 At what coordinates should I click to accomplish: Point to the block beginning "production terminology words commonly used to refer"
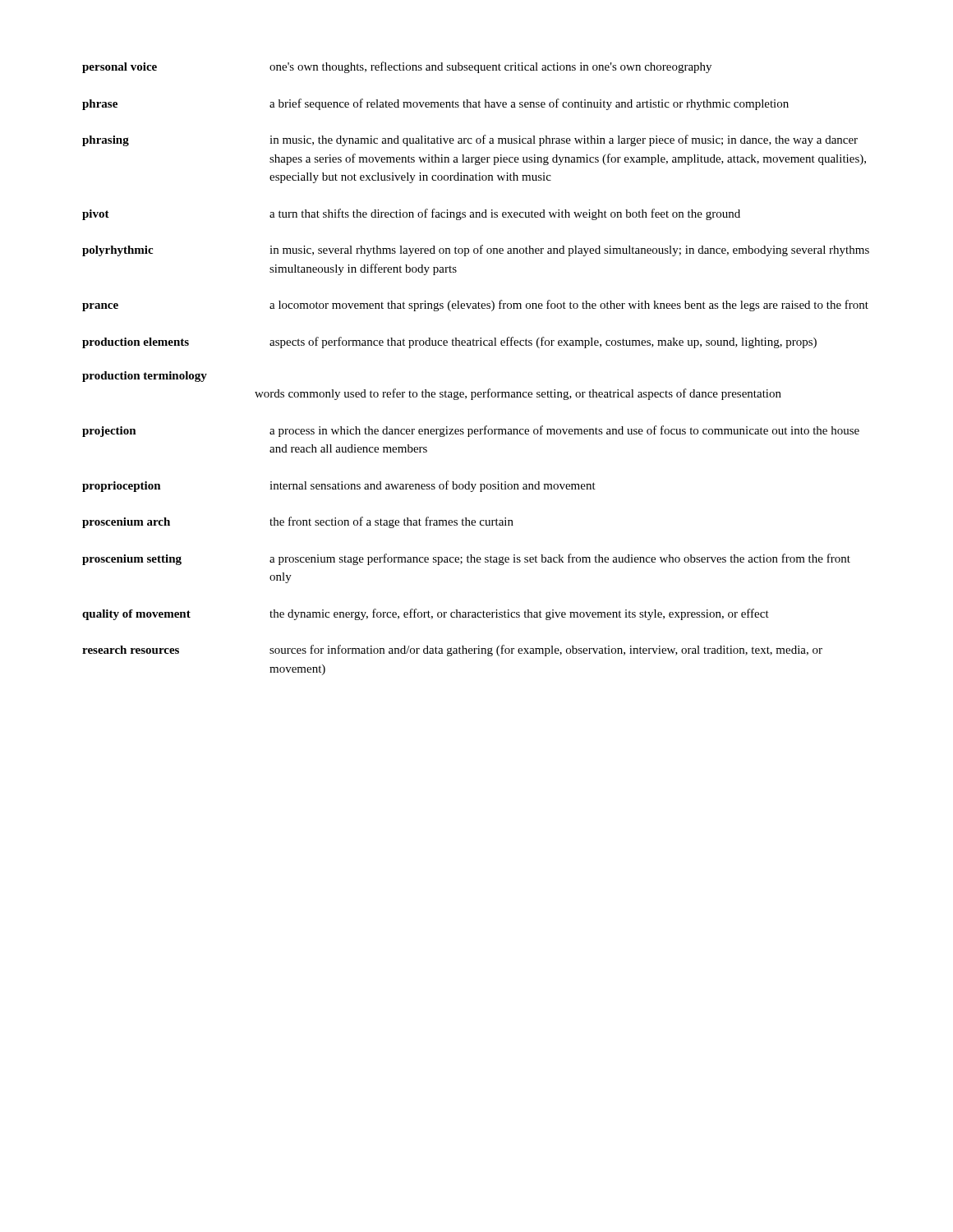click(476, 386)
